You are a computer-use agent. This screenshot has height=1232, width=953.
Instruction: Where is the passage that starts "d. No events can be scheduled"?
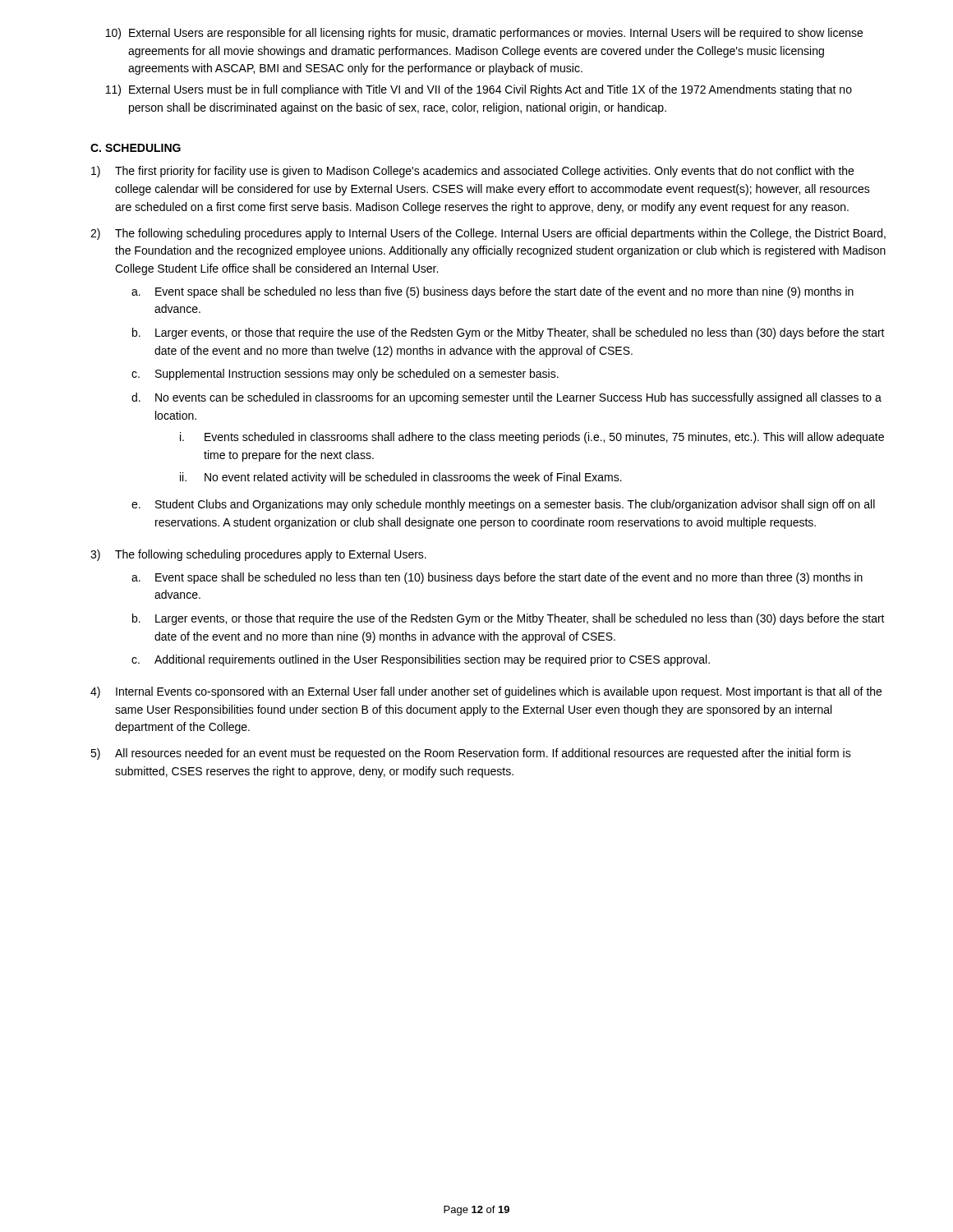coord(509,440)
